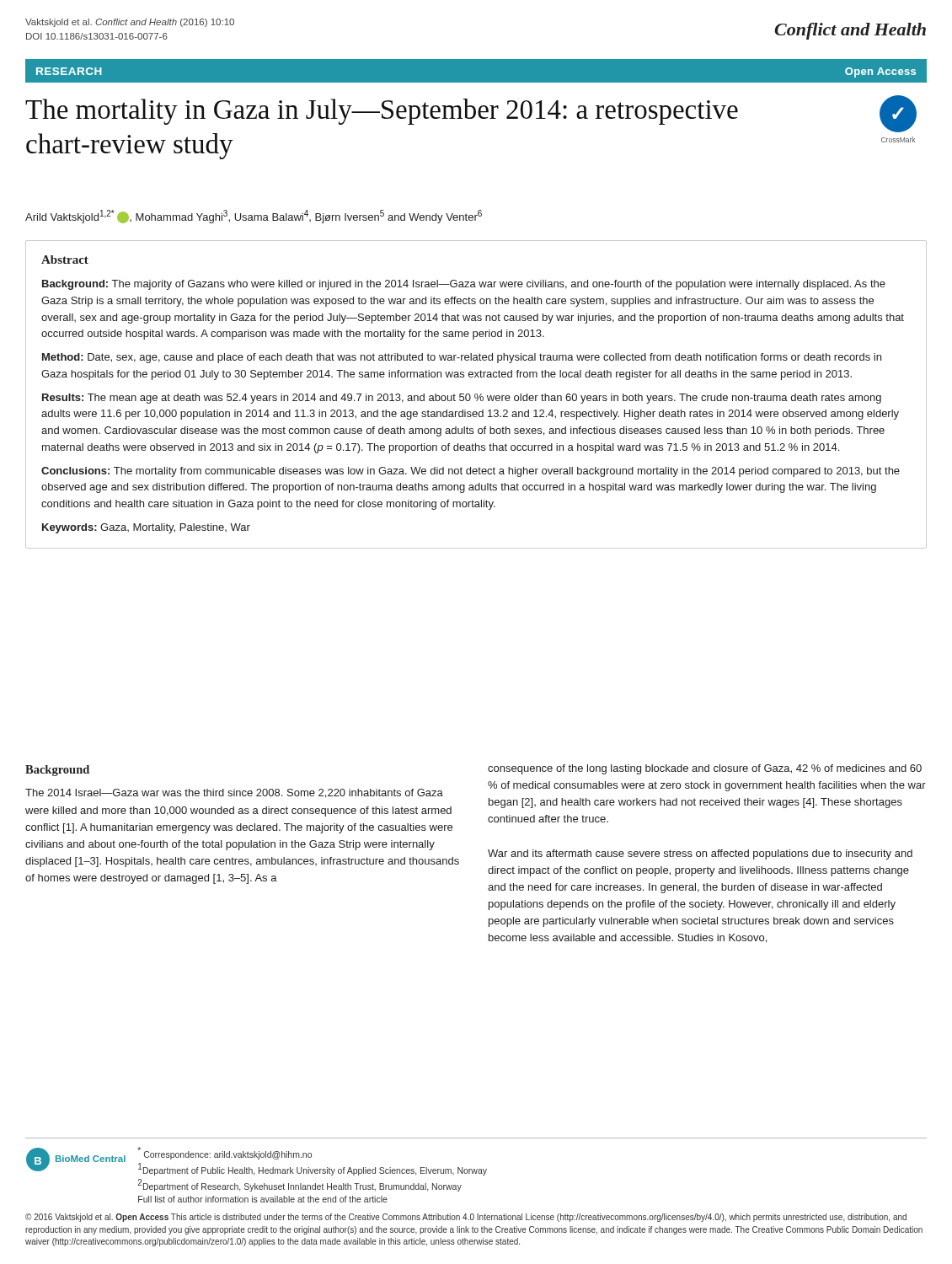Click the passage that begins "Background The 2014"
Image resolution: width=952 pixels, height=1264 pixels.
pyautogui.click(x=245, y=822)
